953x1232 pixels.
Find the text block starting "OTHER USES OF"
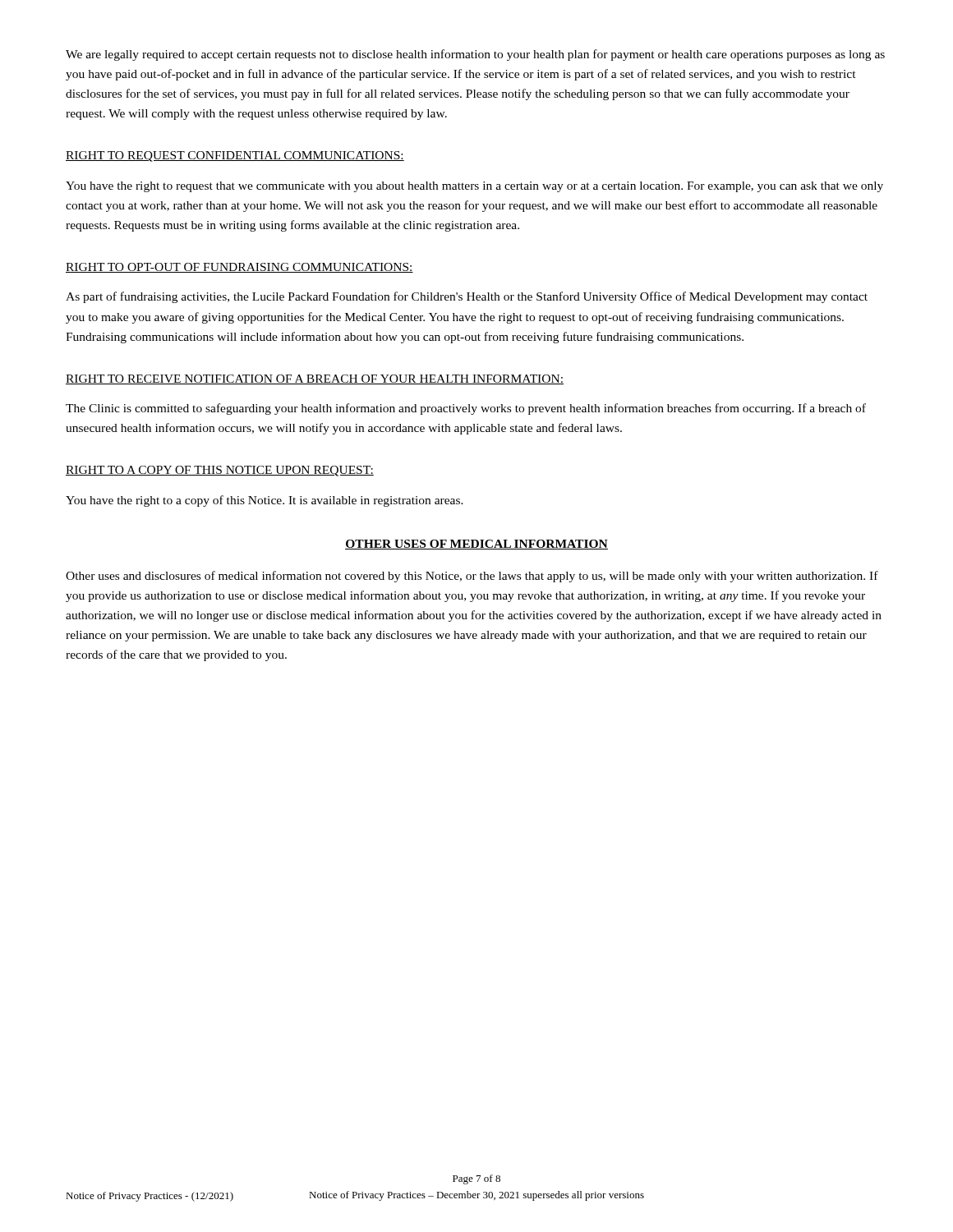[476, 543]
